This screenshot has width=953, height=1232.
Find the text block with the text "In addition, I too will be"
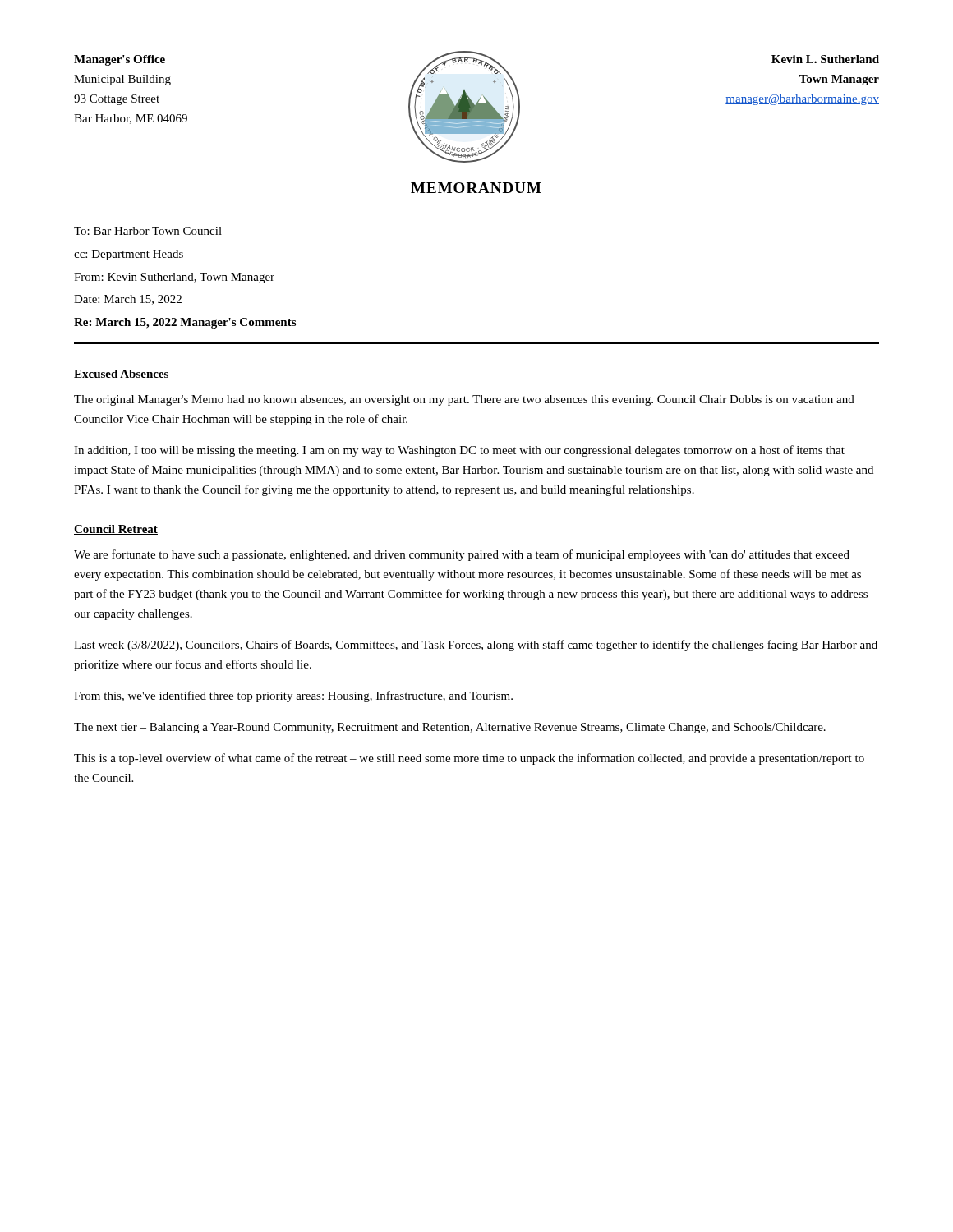pos(474,470)
